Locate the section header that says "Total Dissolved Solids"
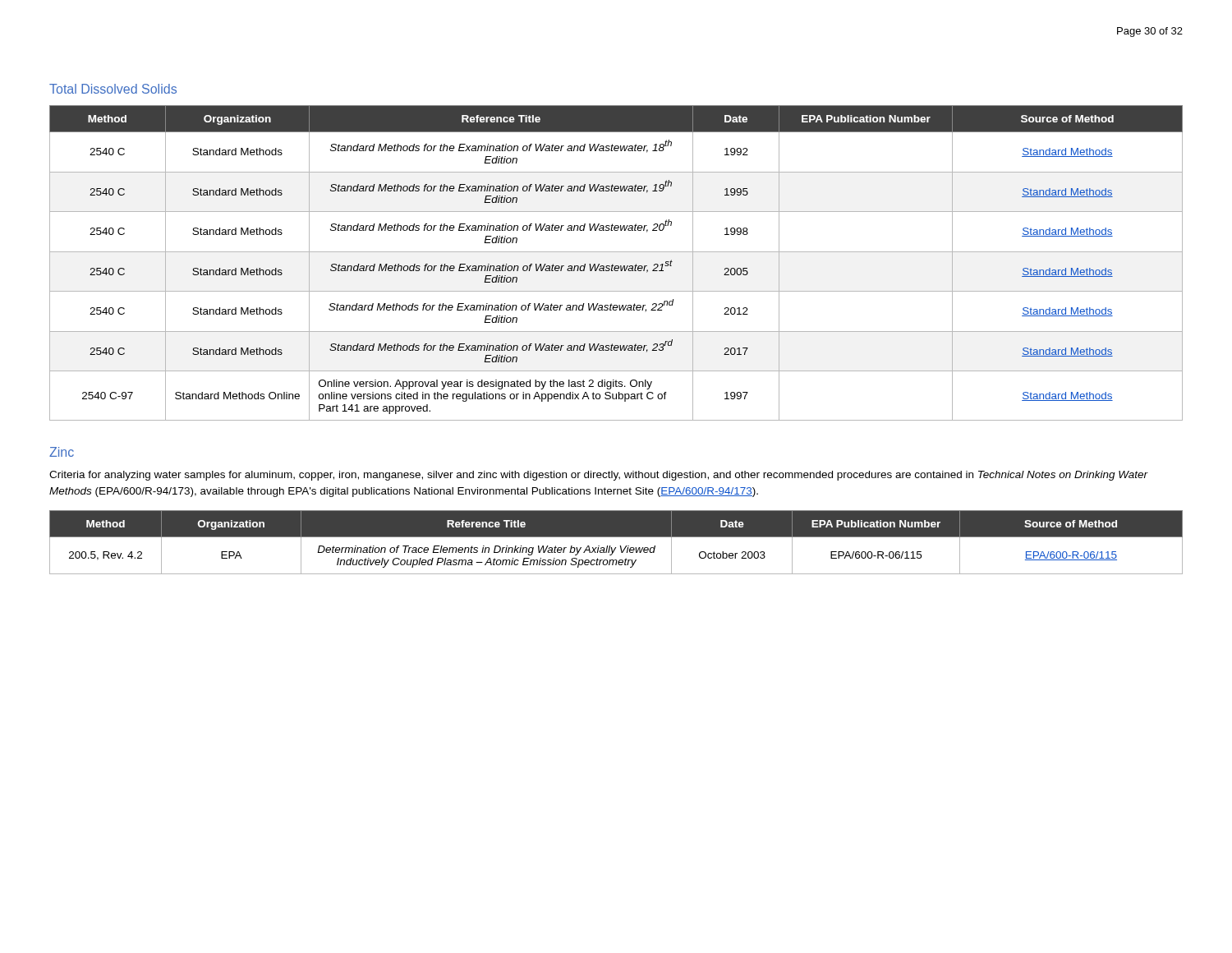The image size is (1232, 953). [x=113, y=89]
